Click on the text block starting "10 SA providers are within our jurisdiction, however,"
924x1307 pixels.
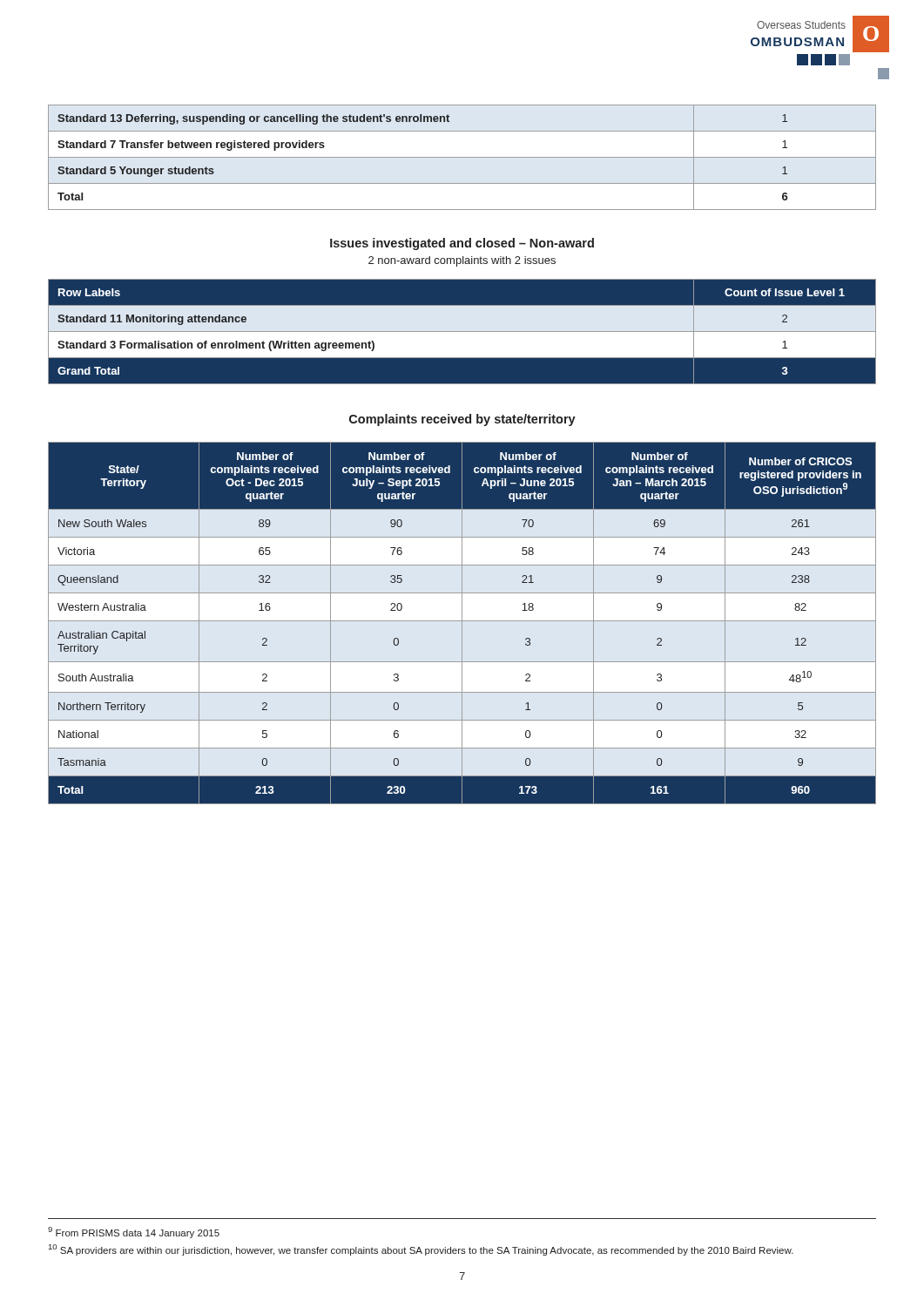coord(421,1249)
